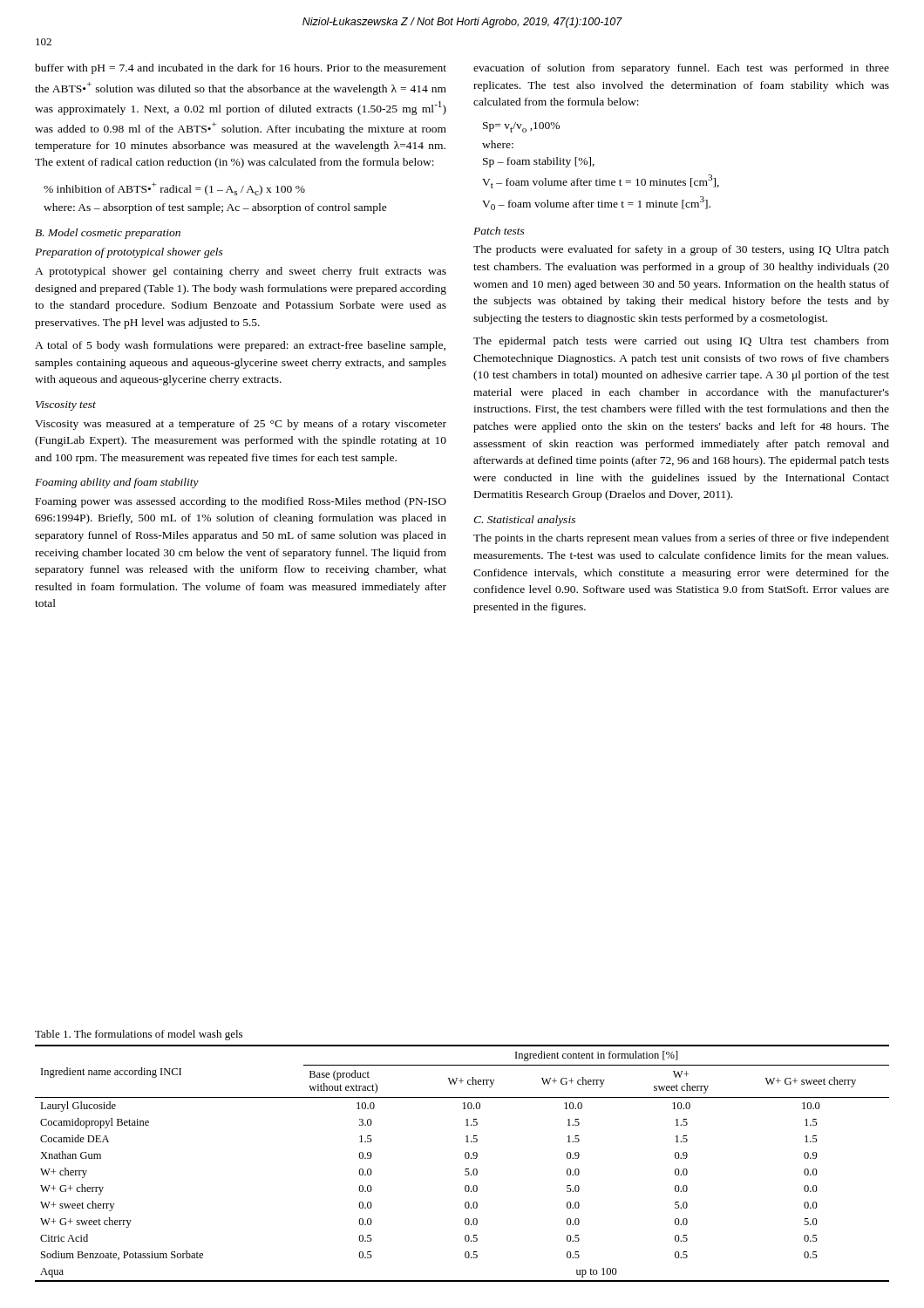The width and height of the screenshot is (924, 1308).
Task: Locate the text block starting "buffer with pH = 7.4 and incubated in"
Action: click(x=241, y=115)
